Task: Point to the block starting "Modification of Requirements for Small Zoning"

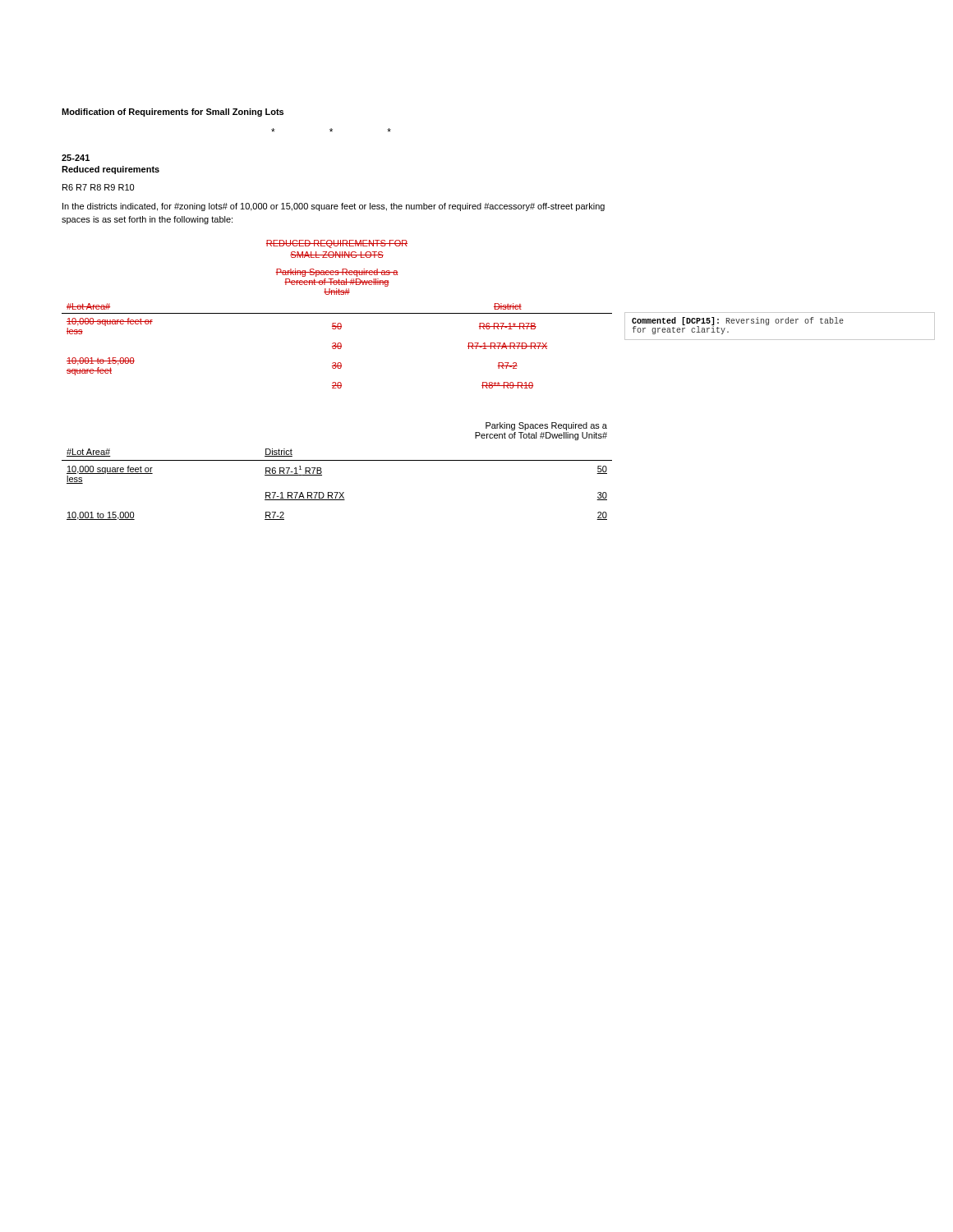Action: coord(173,112)
